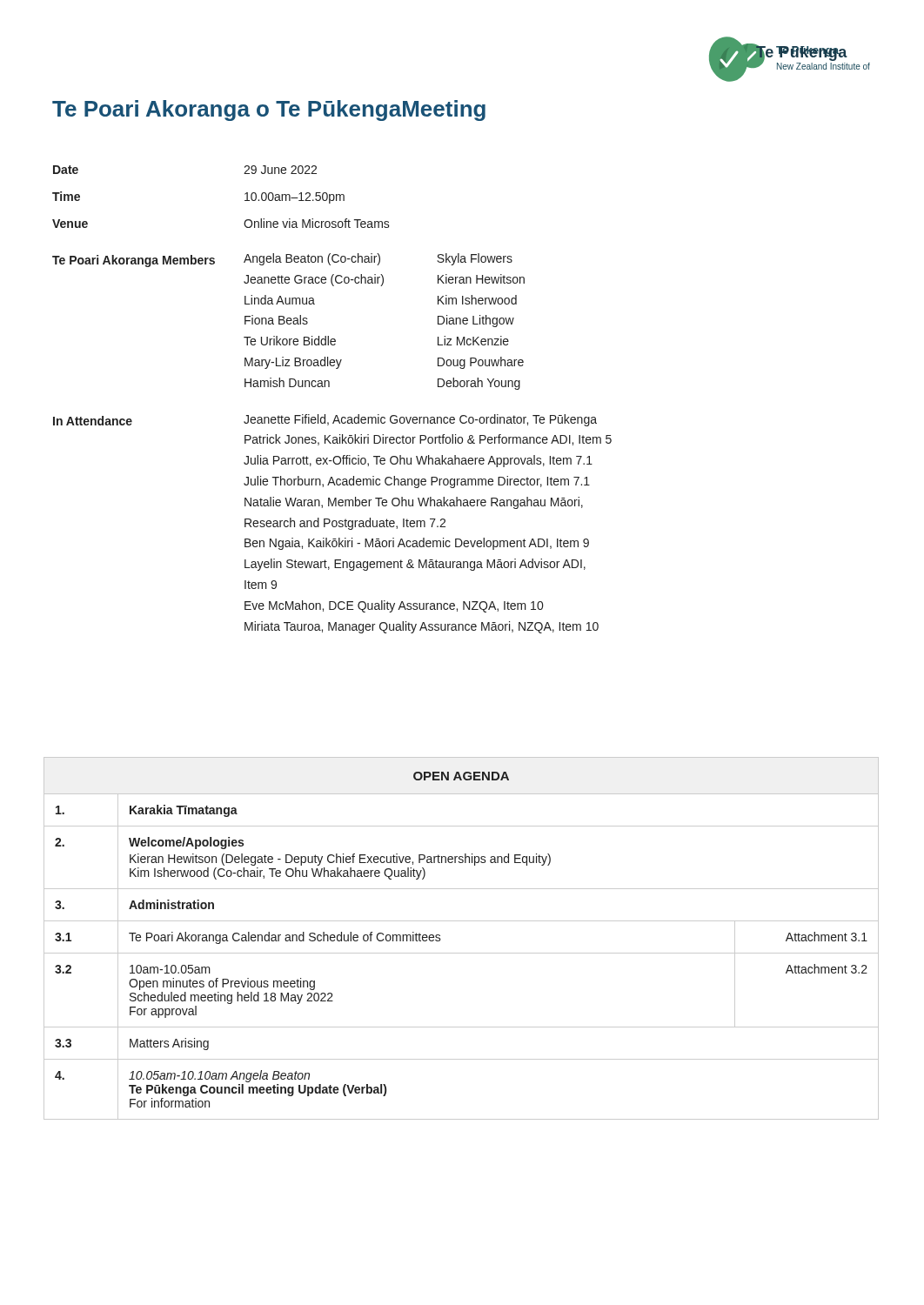Locate the logo
The image size is (924, 1305).
pos(789,61)
